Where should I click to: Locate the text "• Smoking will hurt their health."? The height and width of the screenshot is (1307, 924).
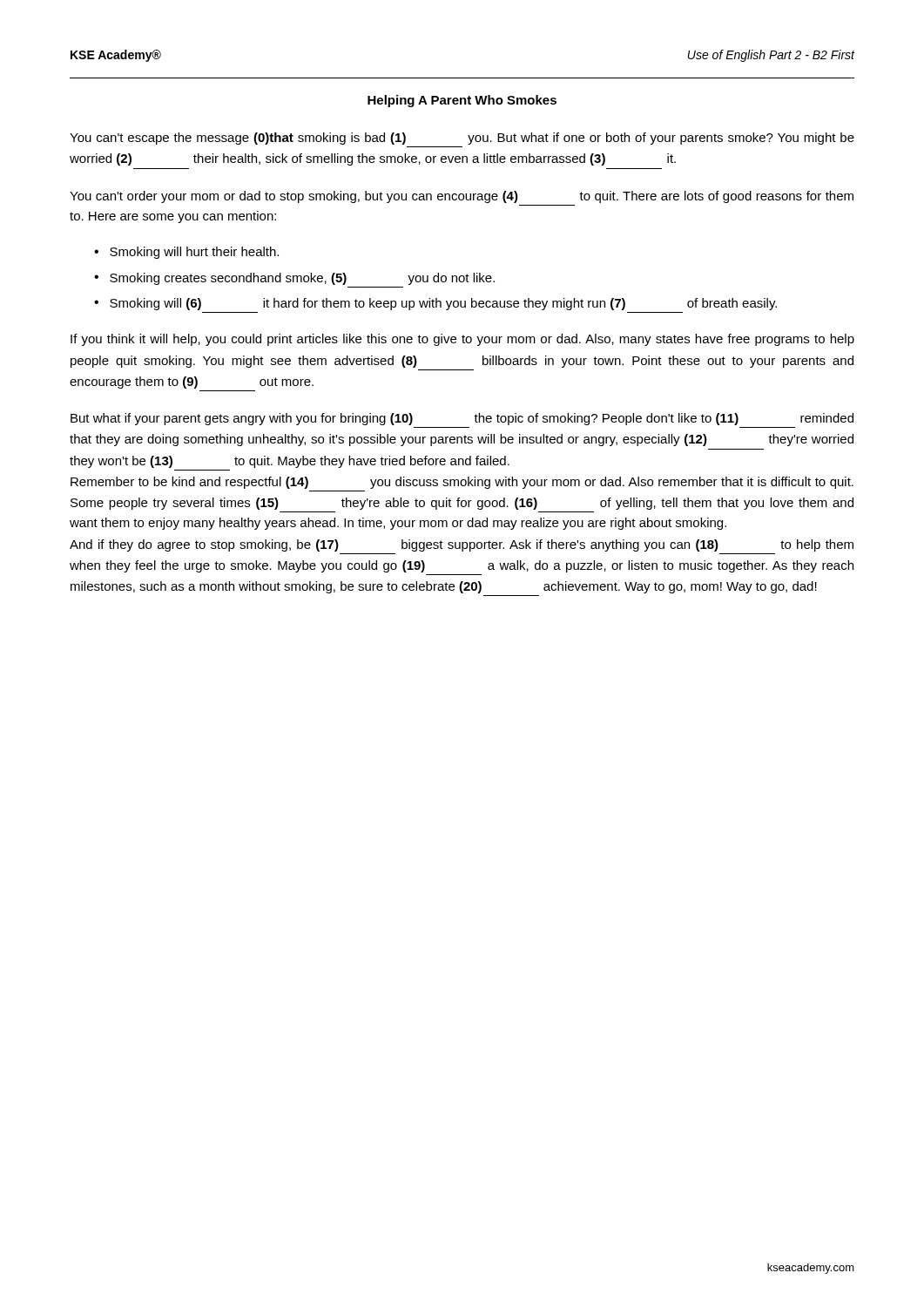tap(187, 252)
